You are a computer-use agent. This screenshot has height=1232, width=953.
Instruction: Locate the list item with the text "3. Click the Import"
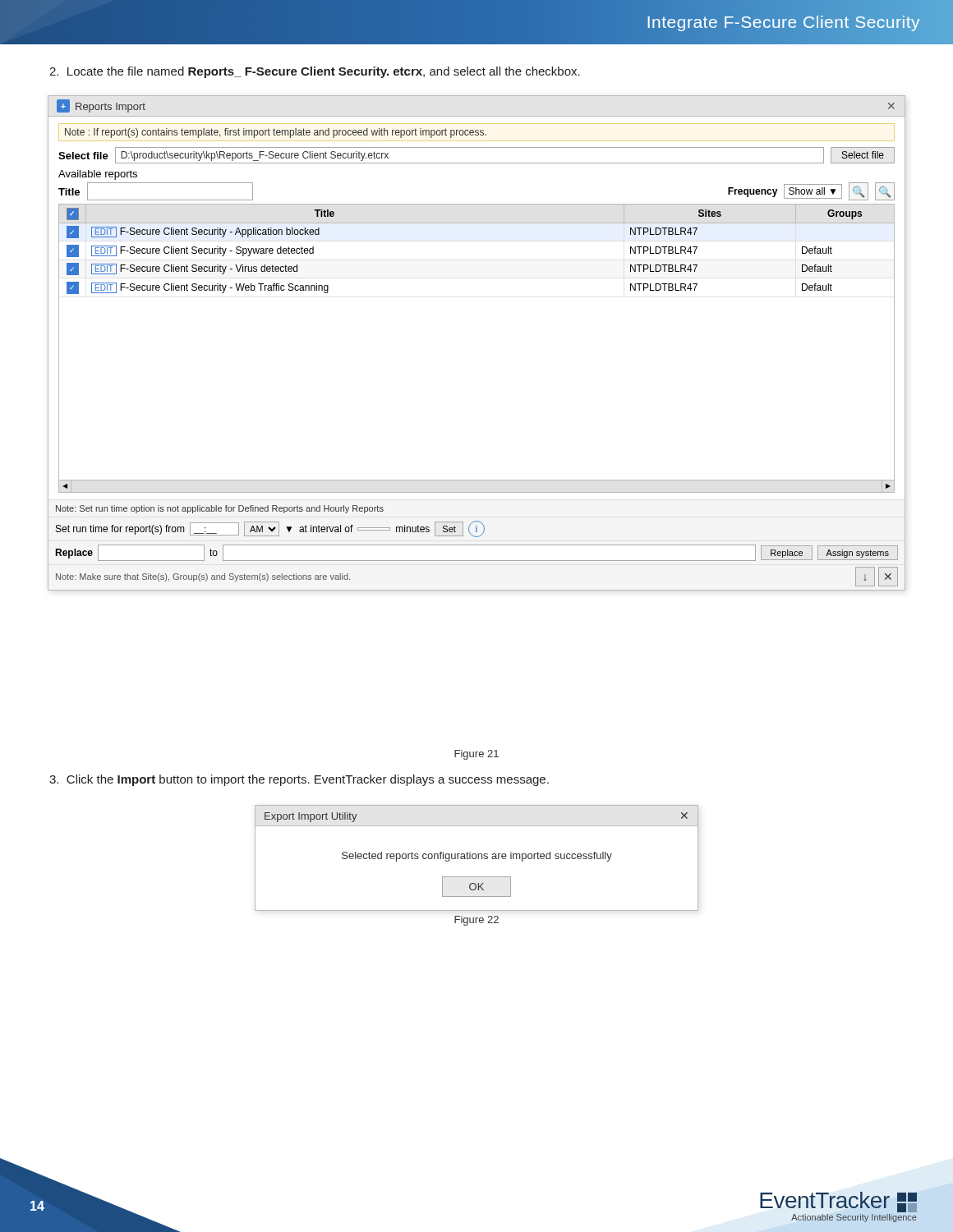pyautogui.click(x=299, y=779)
